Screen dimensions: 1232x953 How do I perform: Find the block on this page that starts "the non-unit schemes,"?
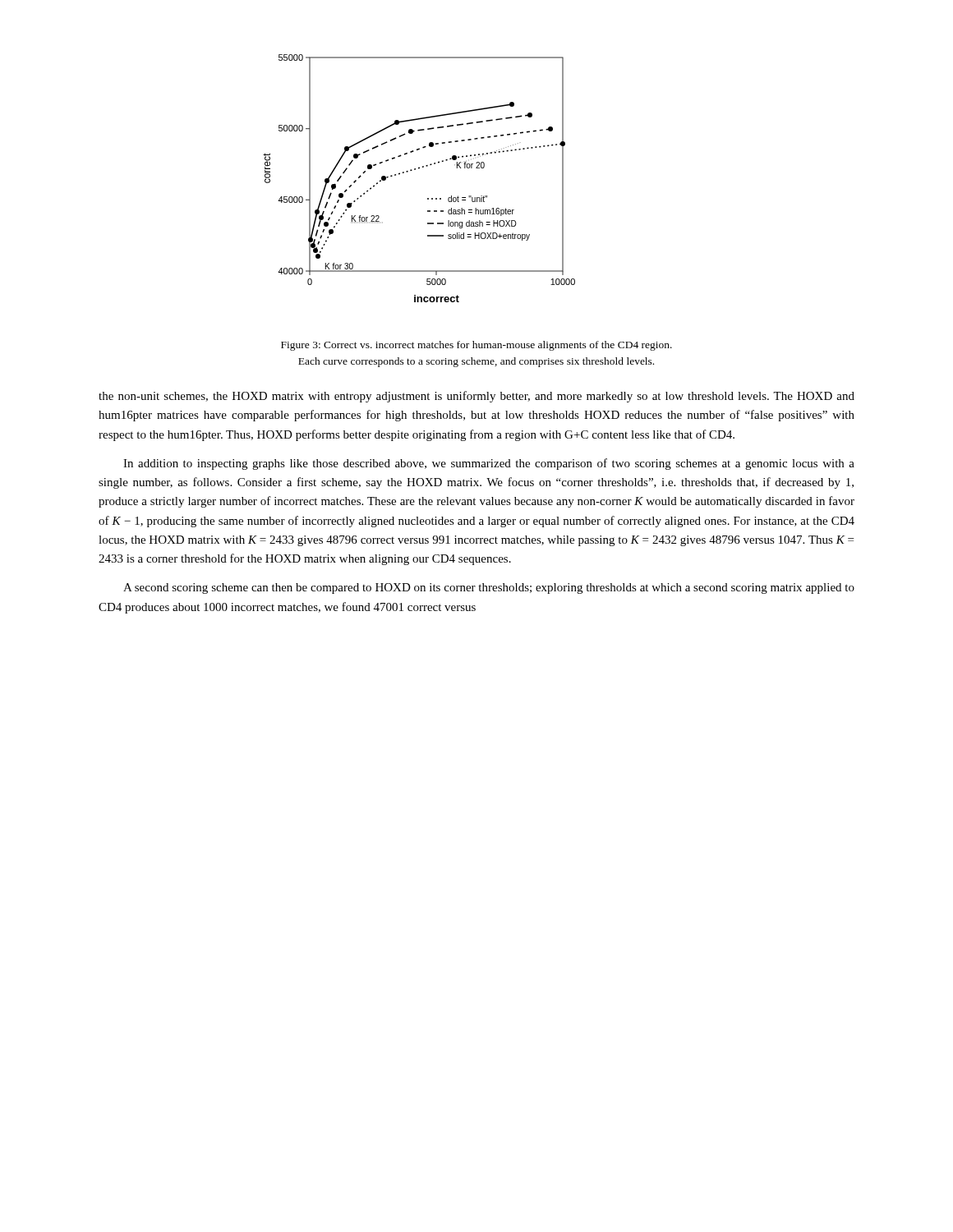tap(476, 415)
